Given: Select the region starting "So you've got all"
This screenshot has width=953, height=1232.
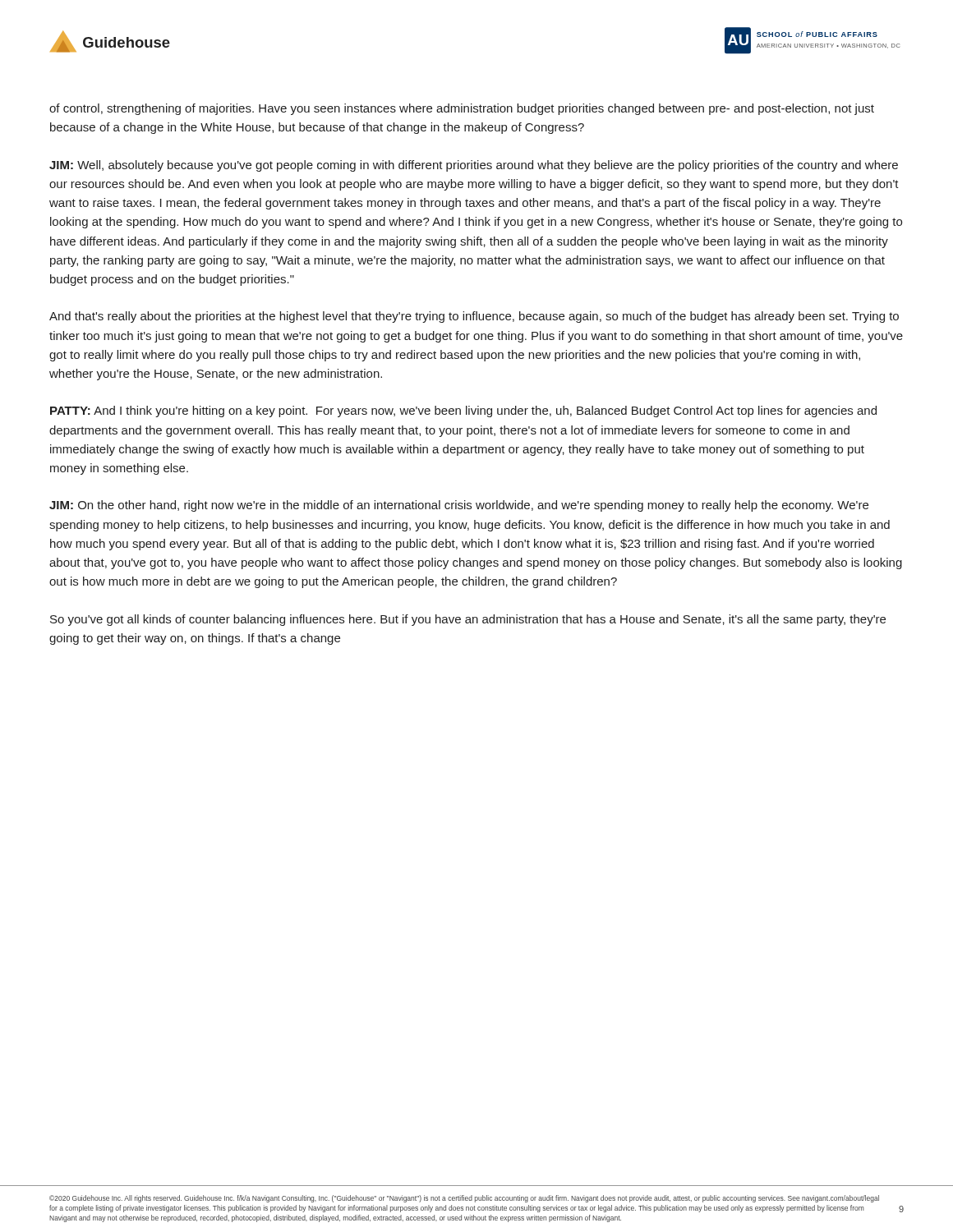Looking at the screenshot, I should (468, 628).
